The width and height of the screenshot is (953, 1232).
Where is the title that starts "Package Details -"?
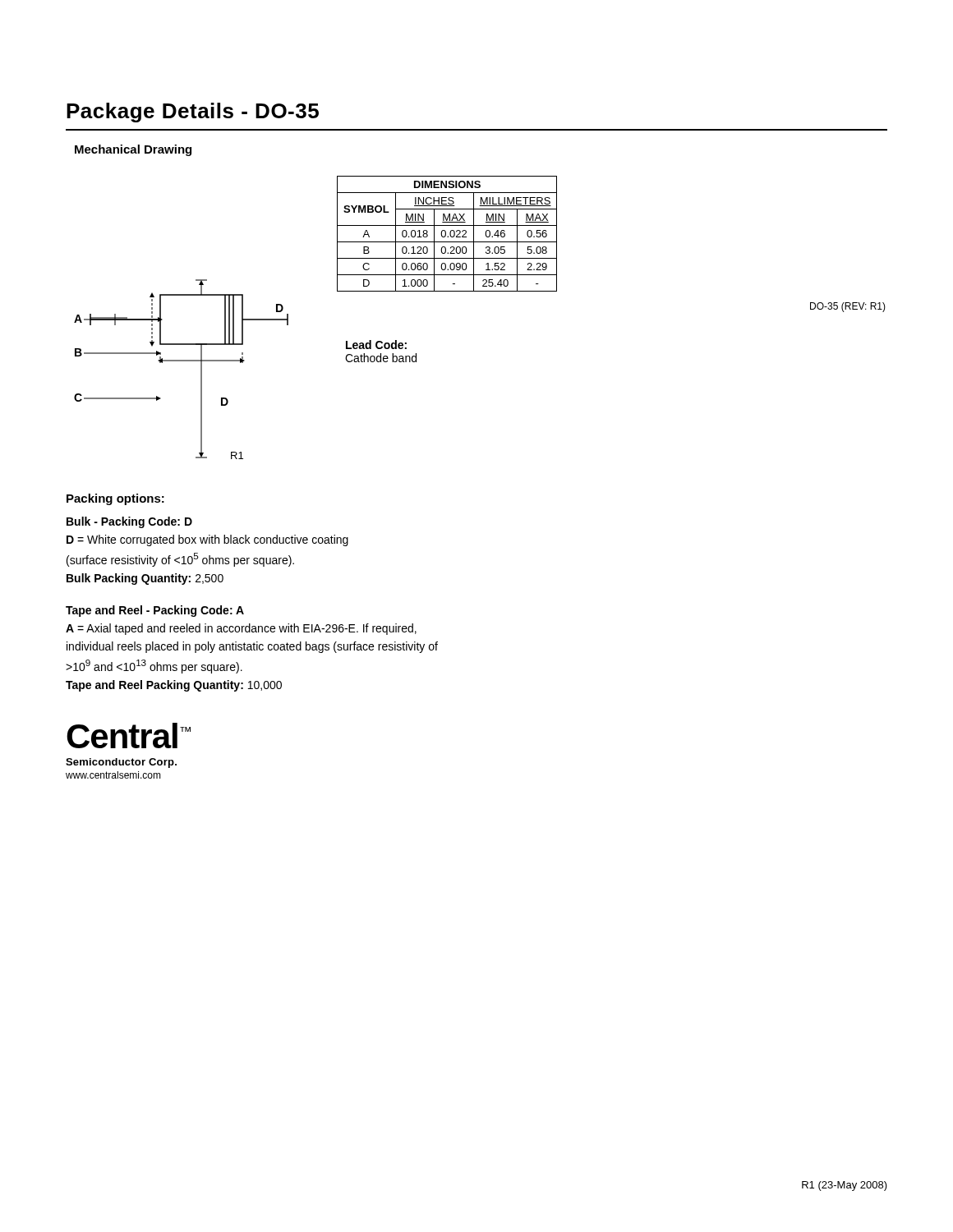click(193, 111)
